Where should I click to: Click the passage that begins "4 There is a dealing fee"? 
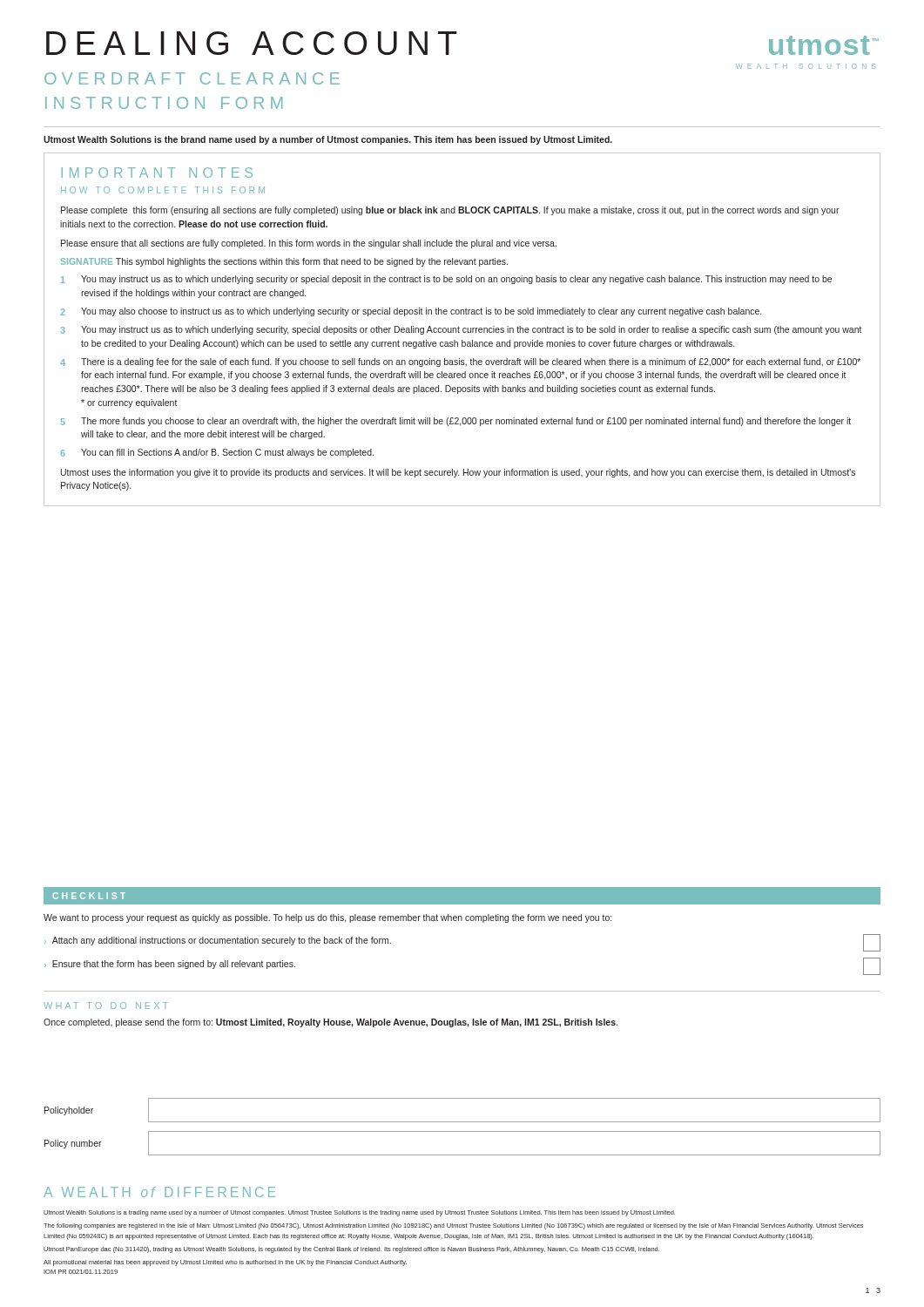coord(462,383)
